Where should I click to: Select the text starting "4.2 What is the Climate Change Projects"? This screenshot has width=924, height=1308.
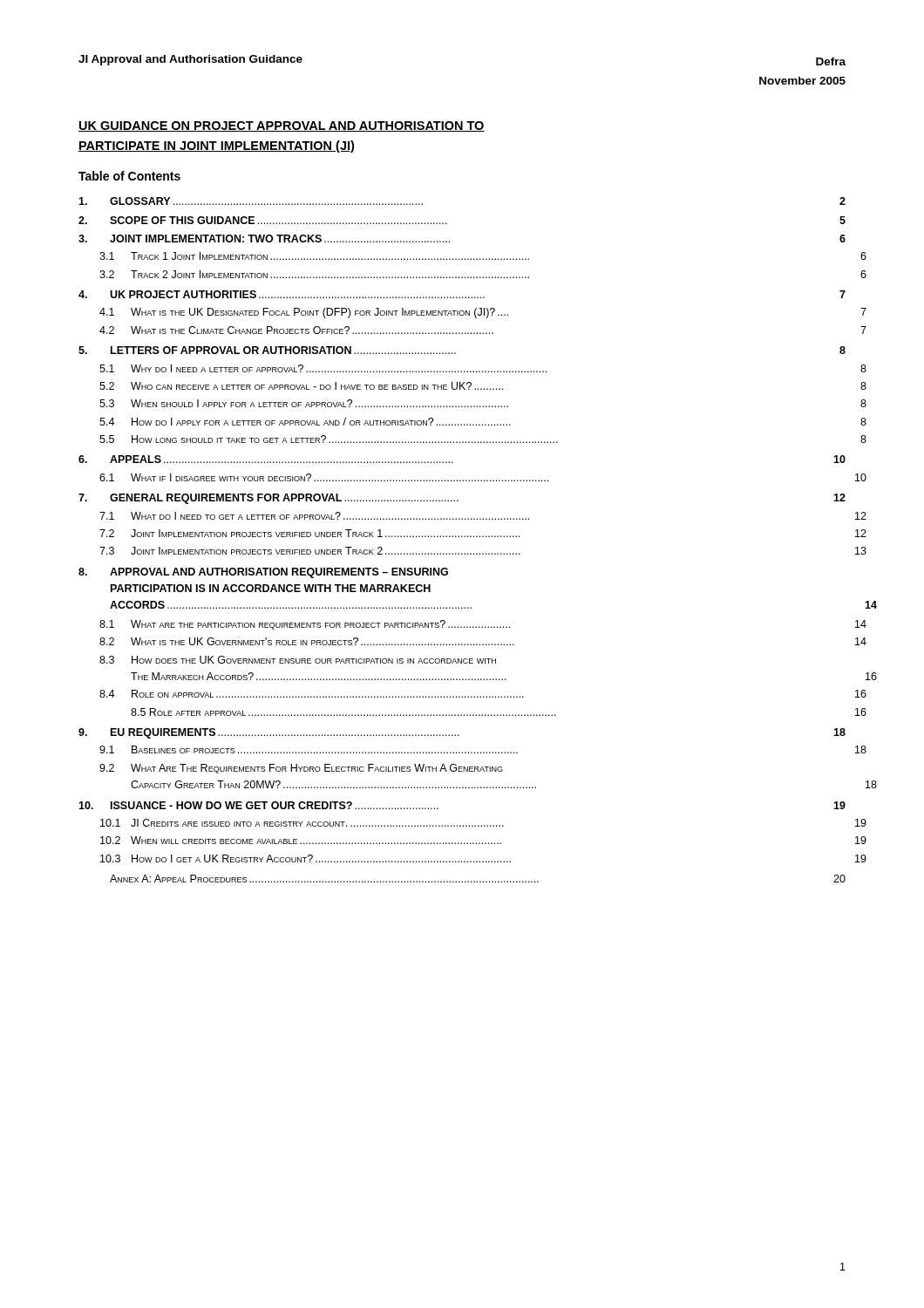pyautogui.click(x=483, y=331)
